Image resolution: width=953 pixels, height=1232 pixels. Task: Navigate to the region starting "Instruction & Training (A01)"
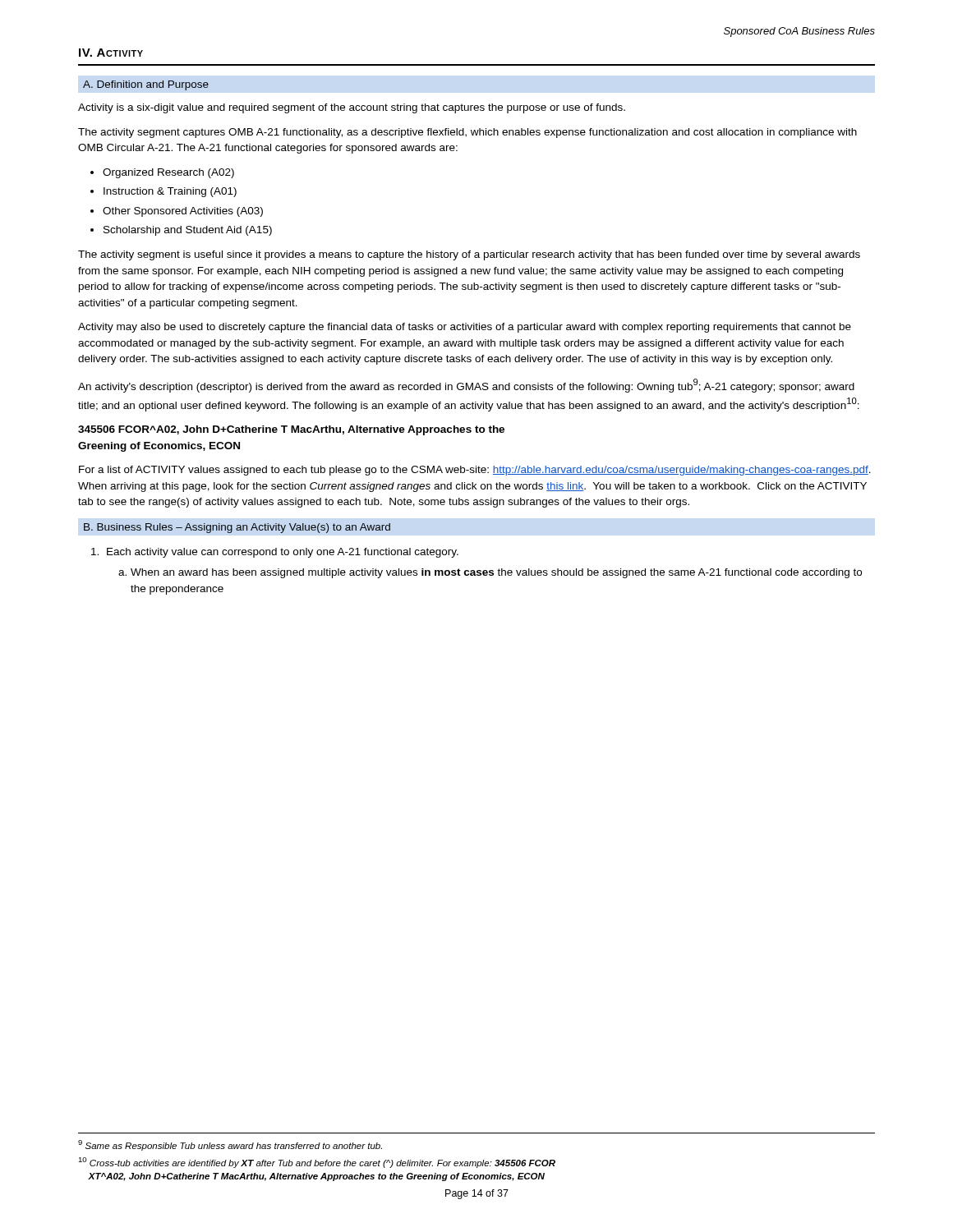point(170,191)
